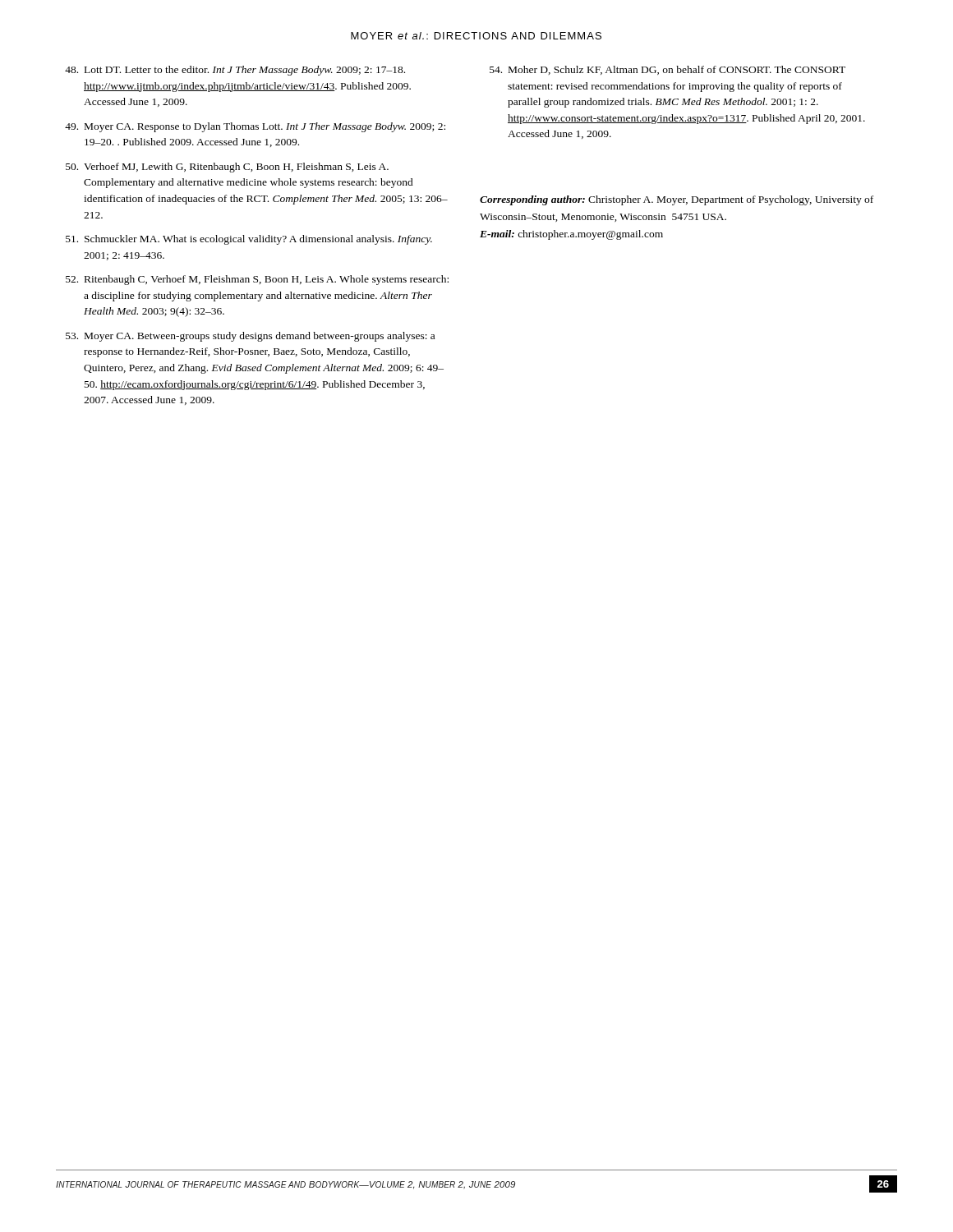Click the passage that begins "Corresponding author: Christopher A. Moyer, Department of Psychology,"
The image size is (953, 1232).
(x=677, y=216)
